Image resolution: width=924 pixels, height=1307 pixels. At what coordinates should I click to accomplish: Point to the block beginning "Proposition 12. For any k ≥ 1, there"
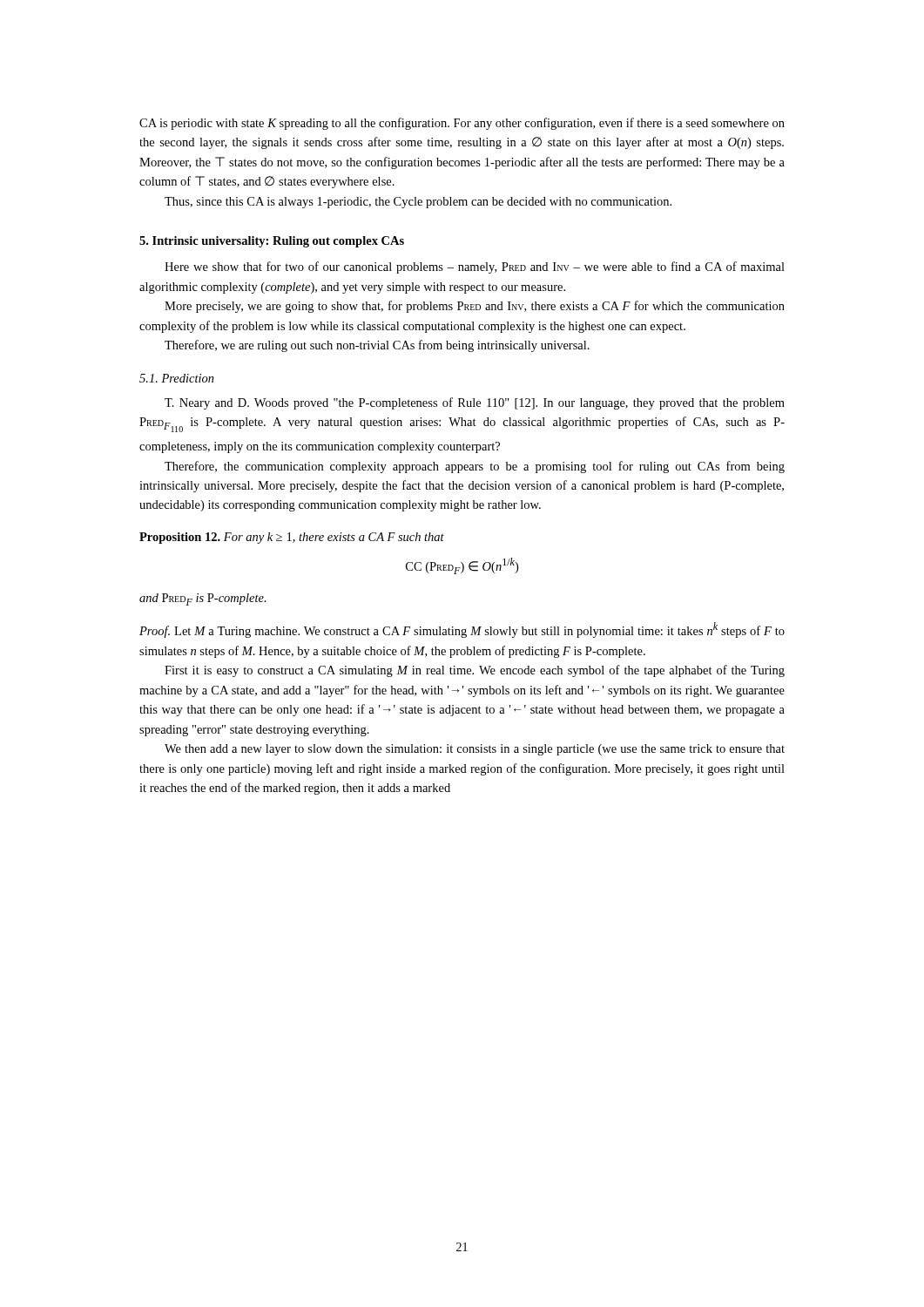[x=292, y=538]
